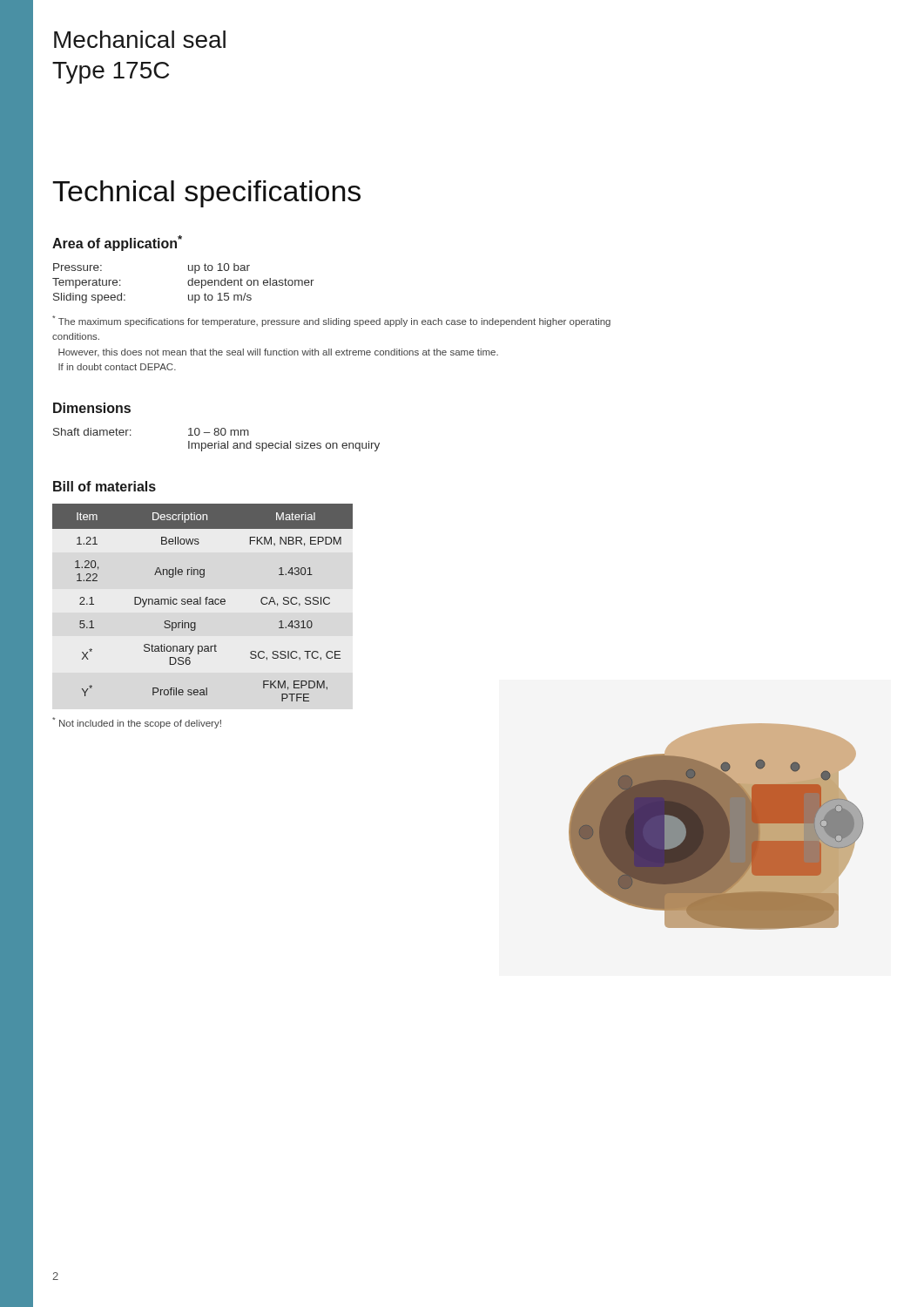Click on the element starting "Area of application*"
Screen dimensions: 1307x924
click(x=117, y=243)
